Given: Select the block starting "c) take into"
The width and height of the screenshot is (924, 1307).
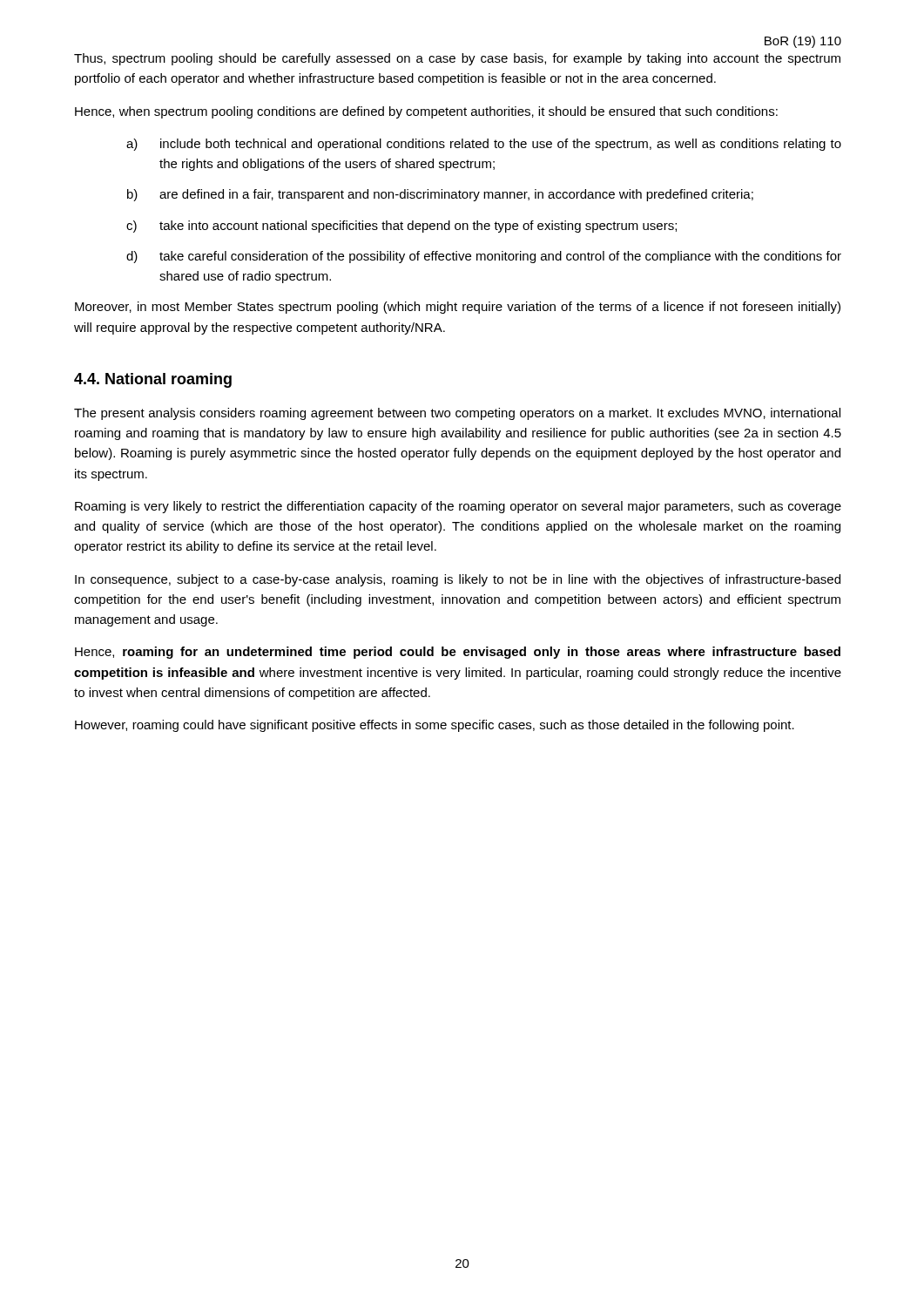Looking at the screenshot, I should click(x=484, y=225).
